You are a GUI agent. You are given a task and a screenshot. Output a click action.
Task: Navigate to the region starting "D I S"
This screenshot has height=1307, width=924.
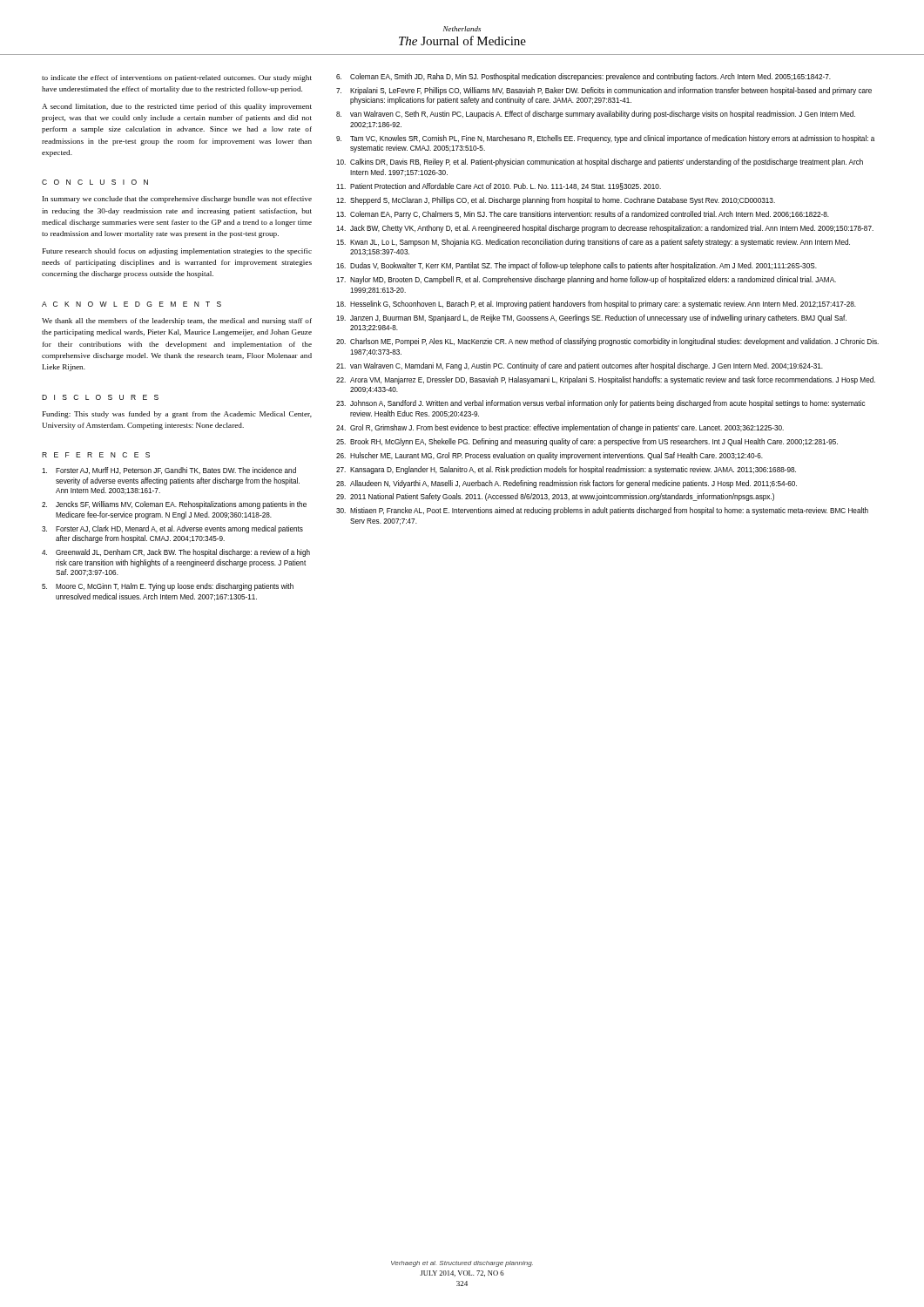pos(101,397)
